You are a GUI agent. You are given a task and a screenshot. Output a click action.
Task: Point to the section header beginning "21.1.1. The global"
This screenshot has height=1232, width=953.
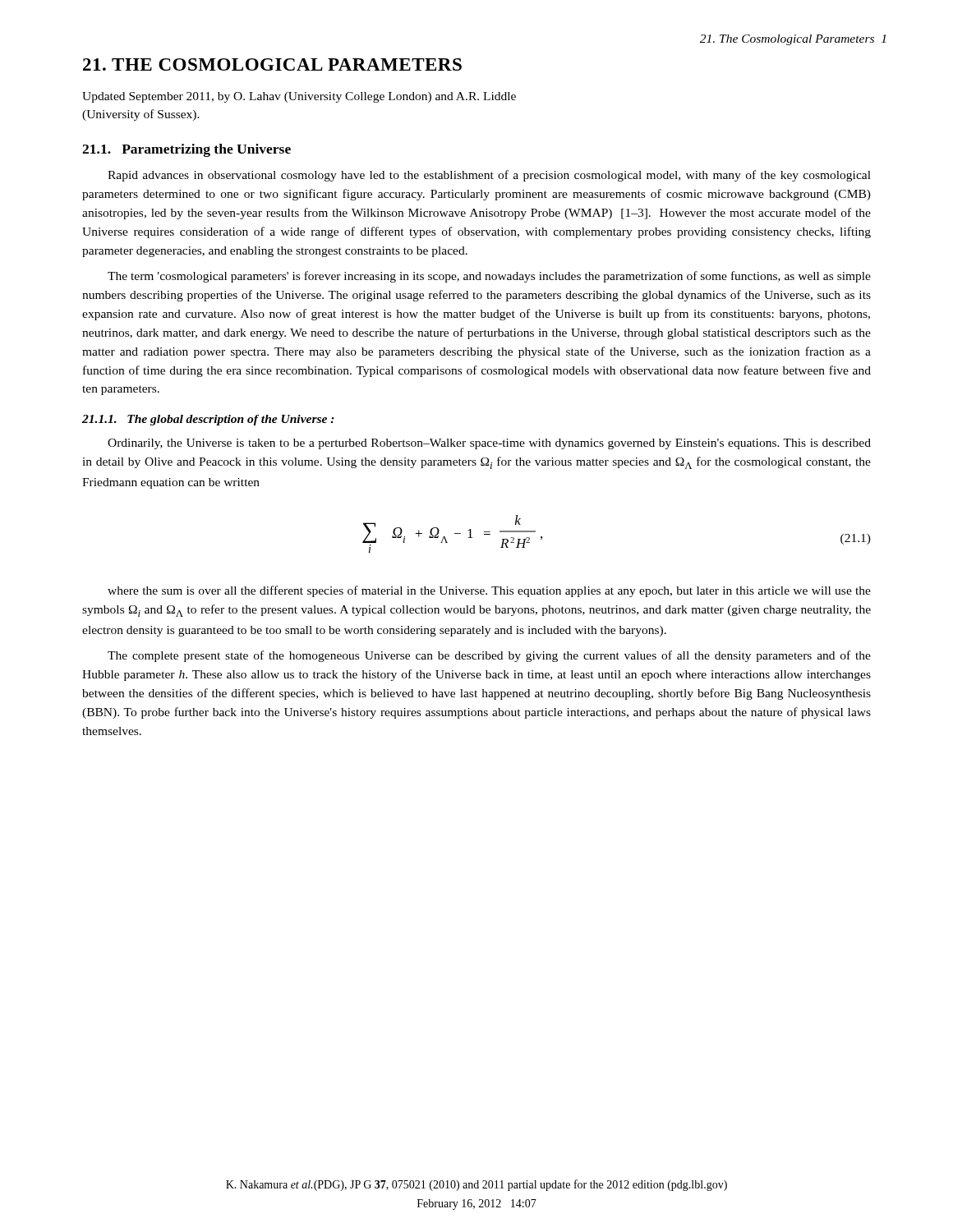point(208,419)
